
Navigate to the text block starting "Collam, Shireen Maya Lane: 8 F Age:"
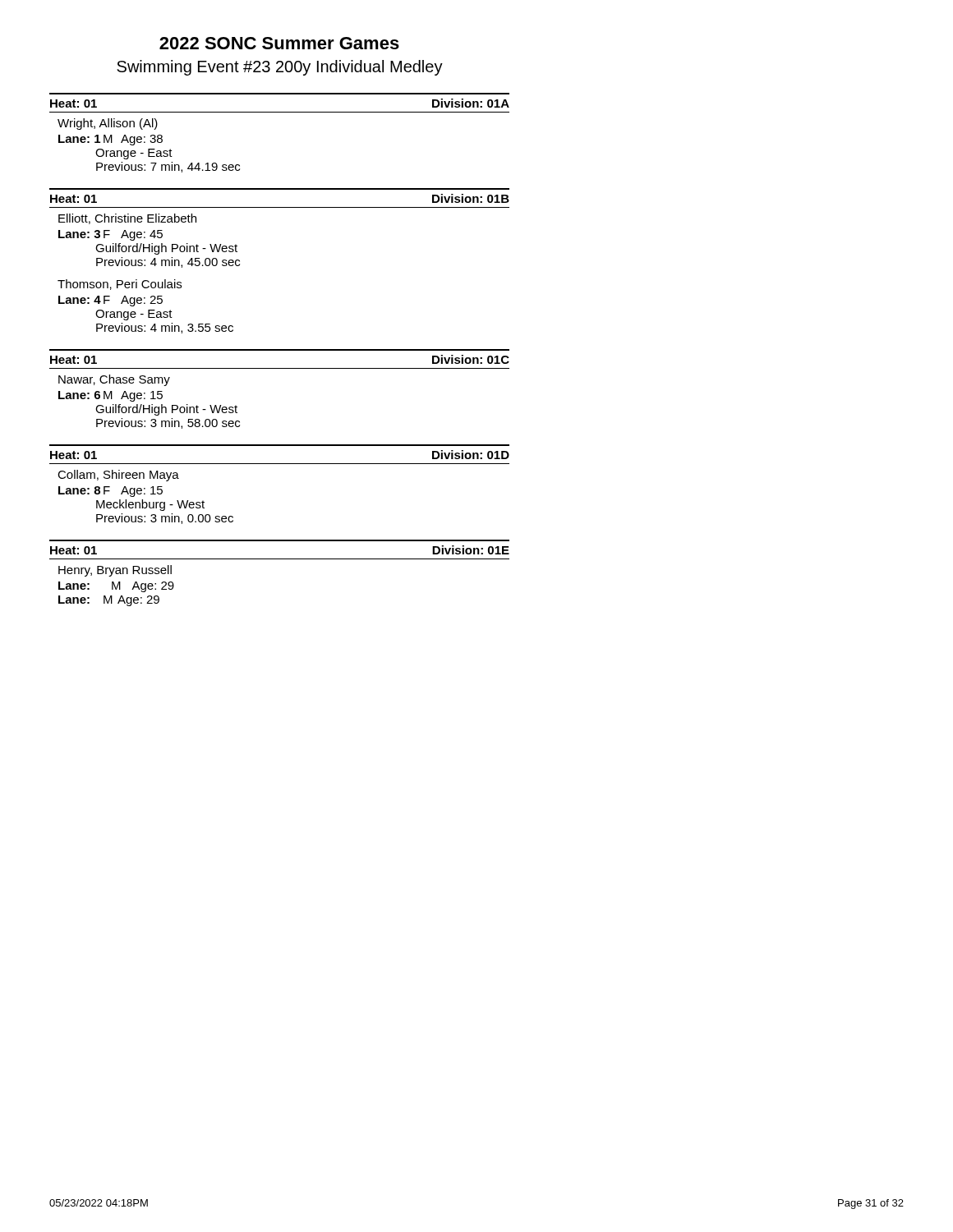(x=118, y=476)
